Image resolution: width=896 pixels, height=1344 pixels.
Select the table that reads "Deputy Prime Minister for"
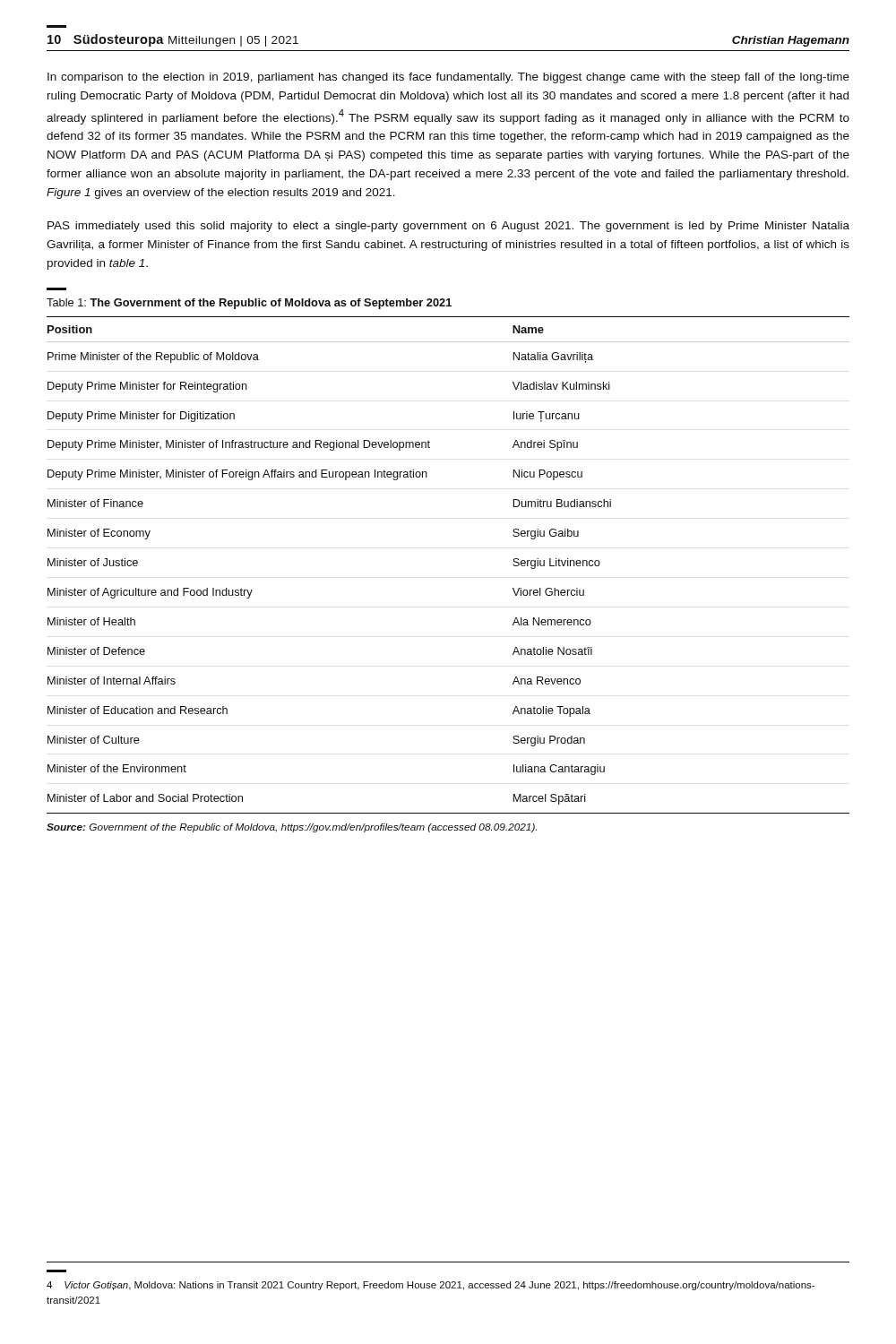(448, 565)
